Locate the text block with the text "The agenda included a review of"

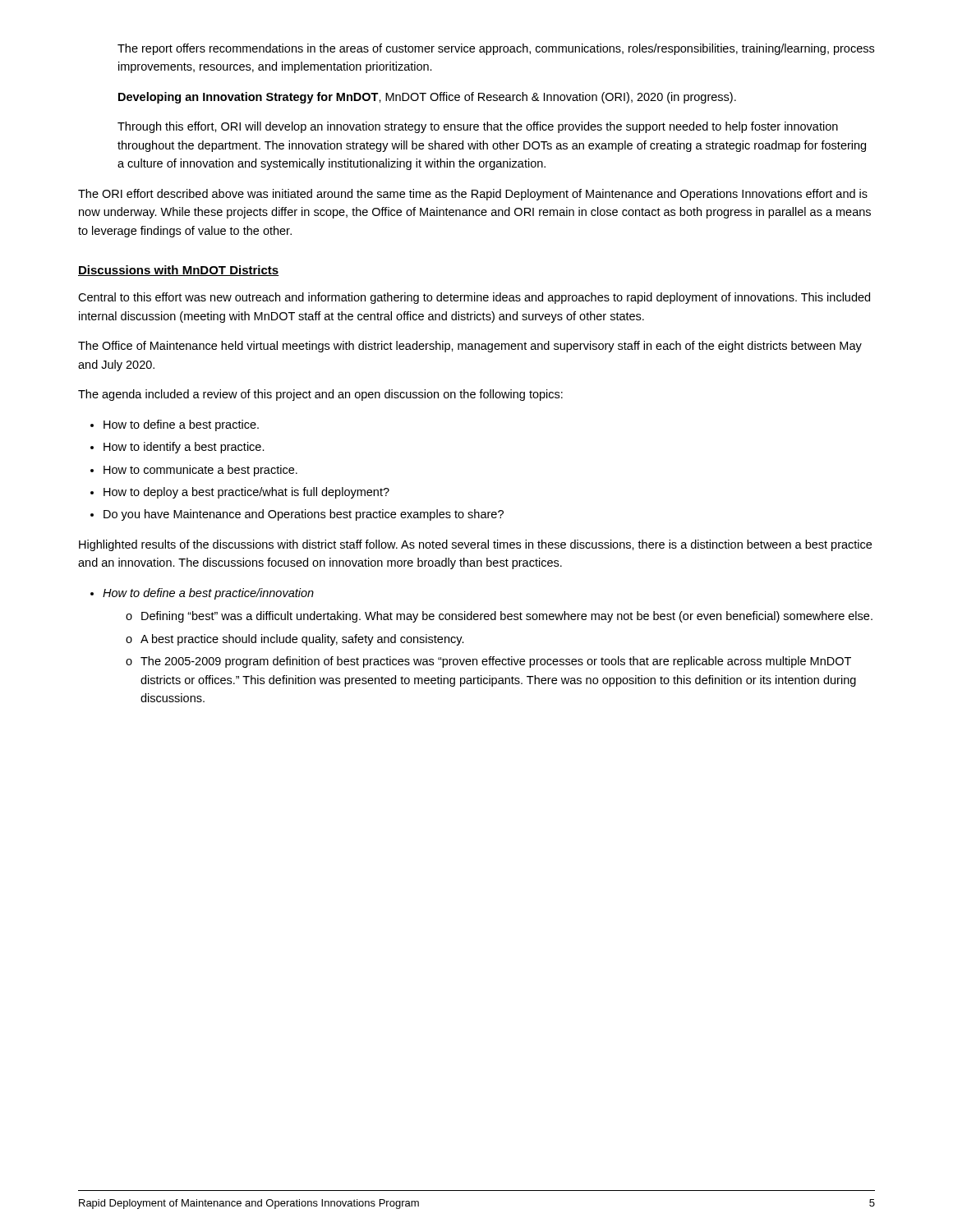[x=321, y=394]
